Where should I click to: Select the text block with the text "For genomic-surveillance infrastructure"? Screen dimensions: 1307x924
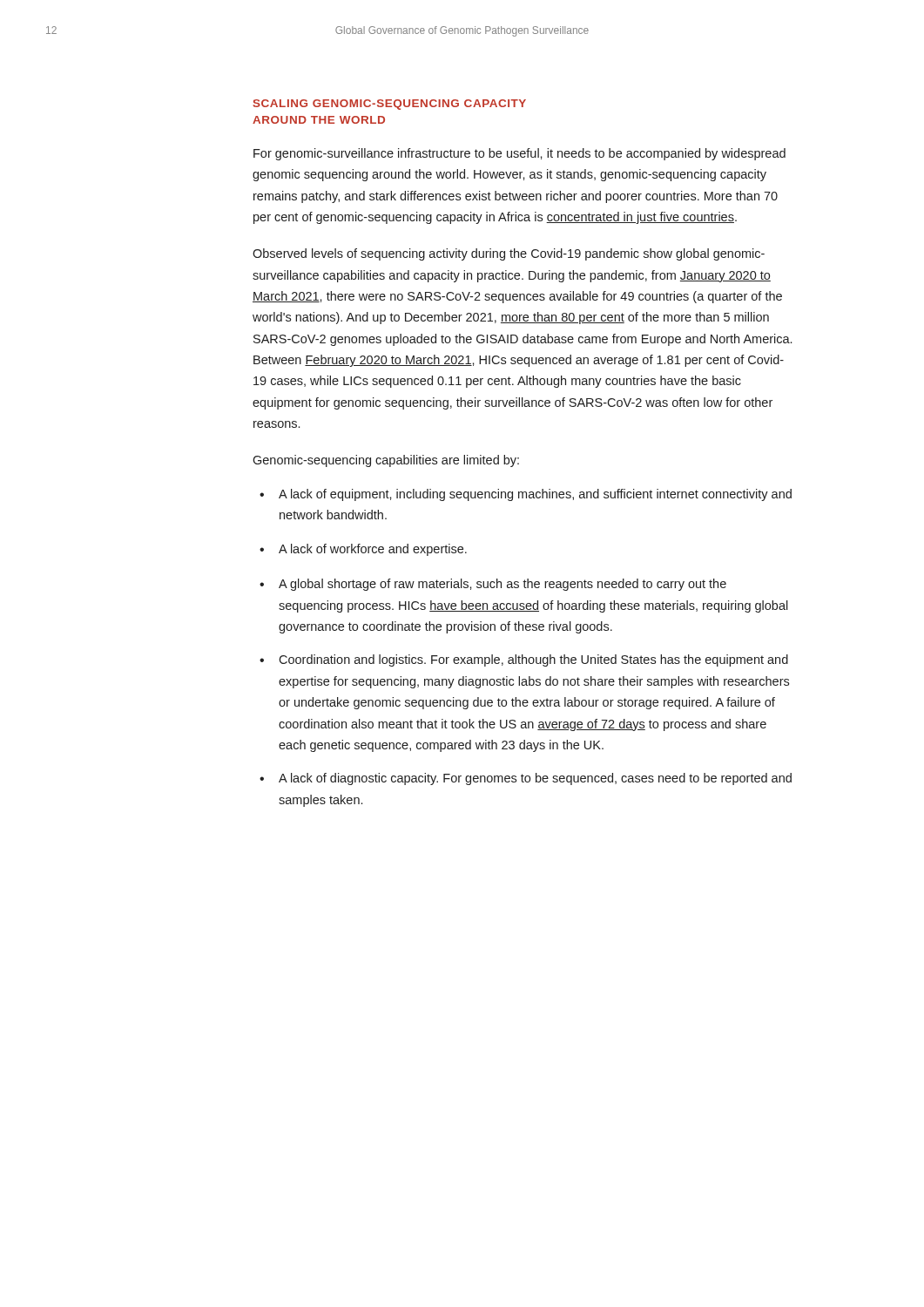(519, 185)
